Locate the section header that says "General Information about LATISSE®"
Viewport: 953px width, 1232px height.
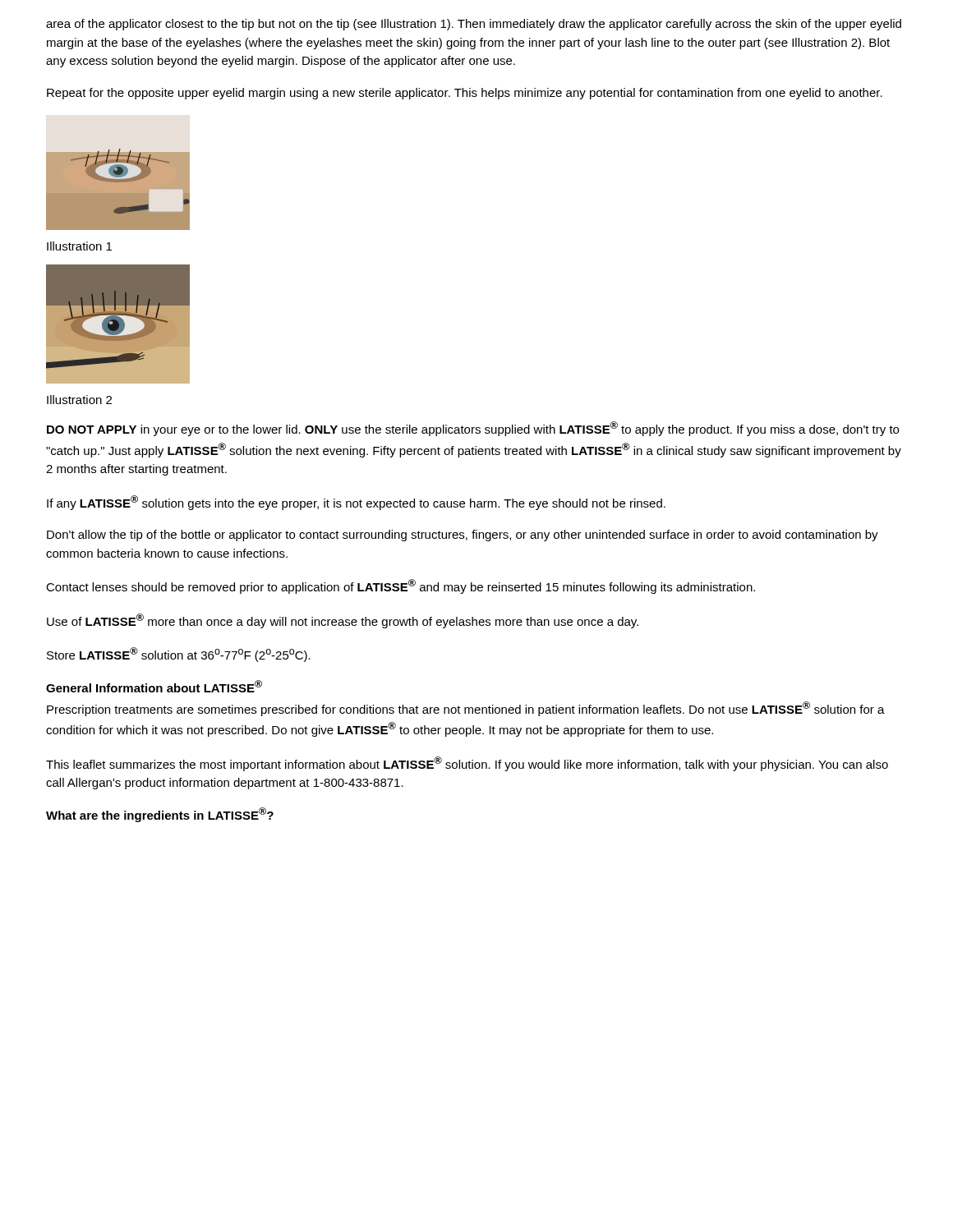point(154,686)
